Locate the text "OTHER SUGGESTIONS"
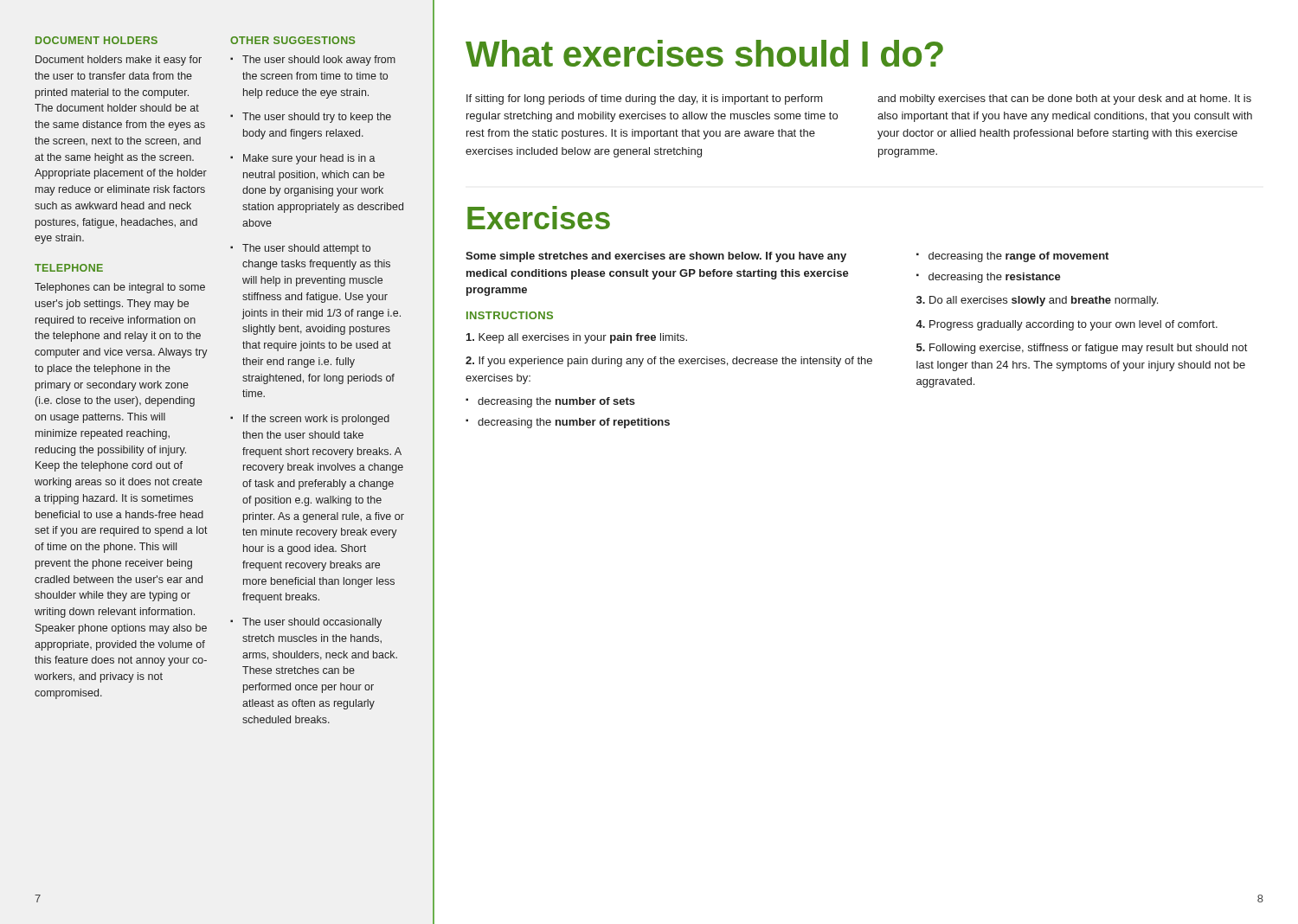 click(x=293, y=41)
